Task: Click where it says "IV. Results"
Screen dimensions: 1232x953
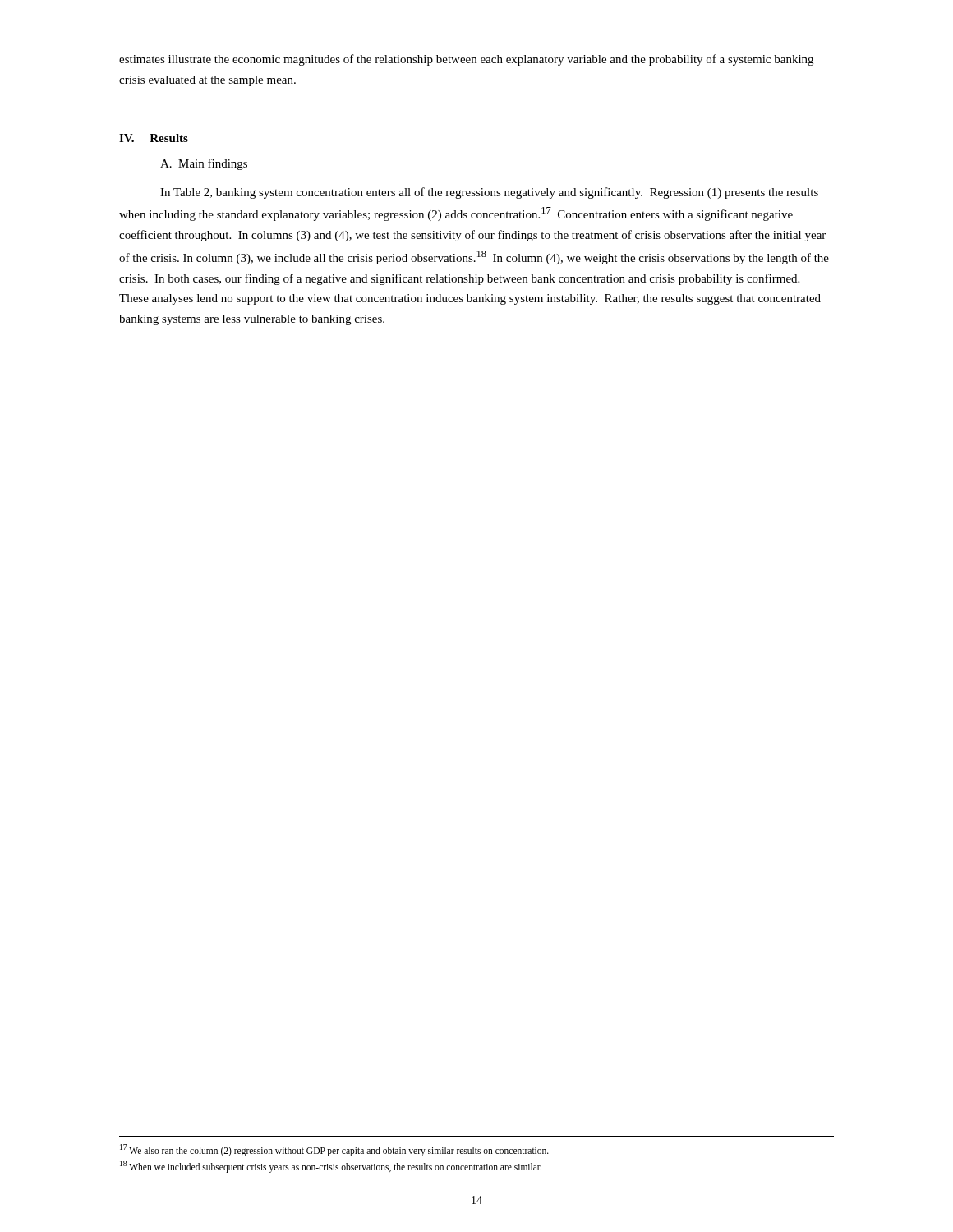Action: pos(154,138)
